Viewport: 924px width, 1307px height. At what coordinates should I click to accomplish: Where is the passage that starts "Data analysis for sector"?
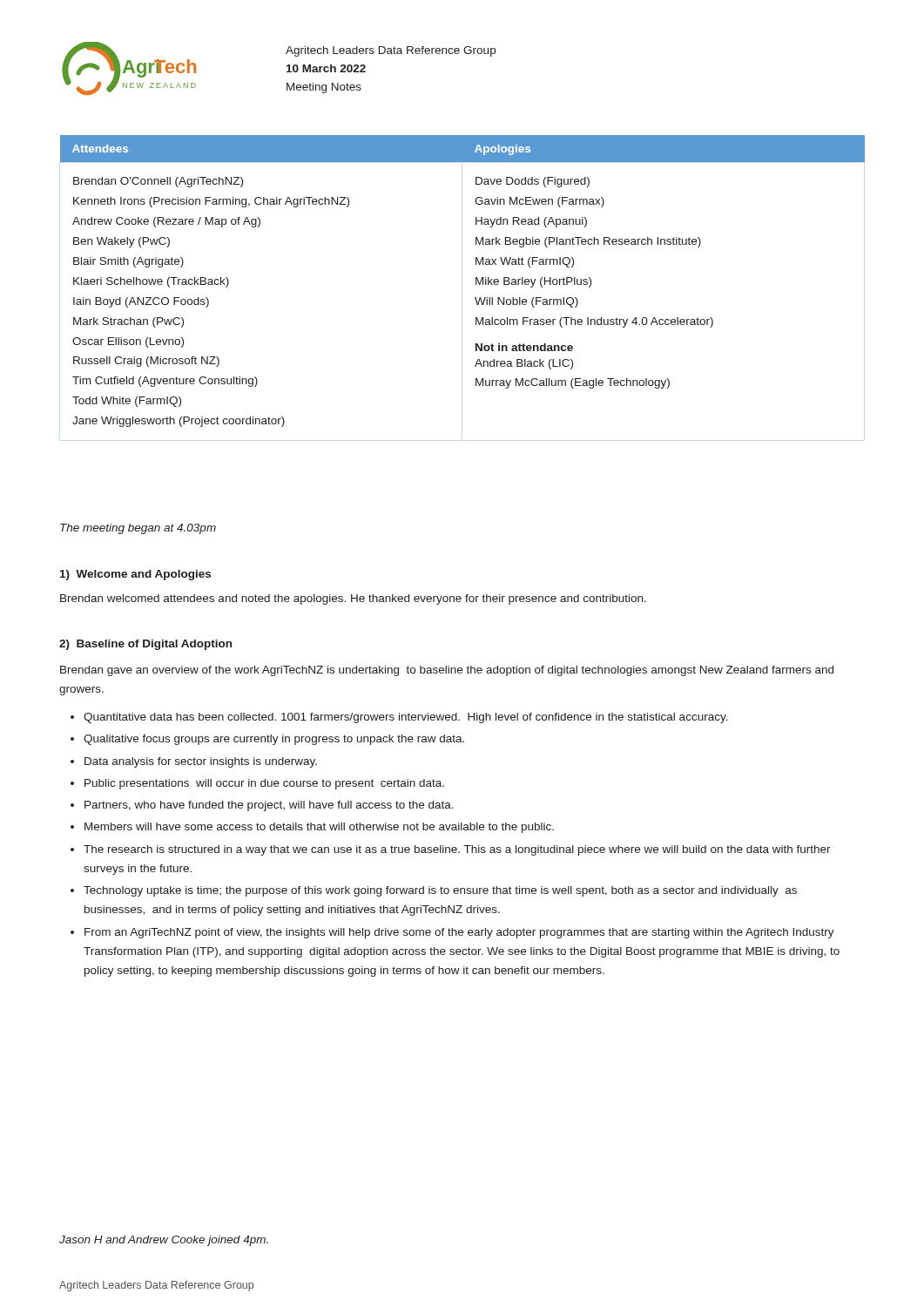[x=201, y=761]
